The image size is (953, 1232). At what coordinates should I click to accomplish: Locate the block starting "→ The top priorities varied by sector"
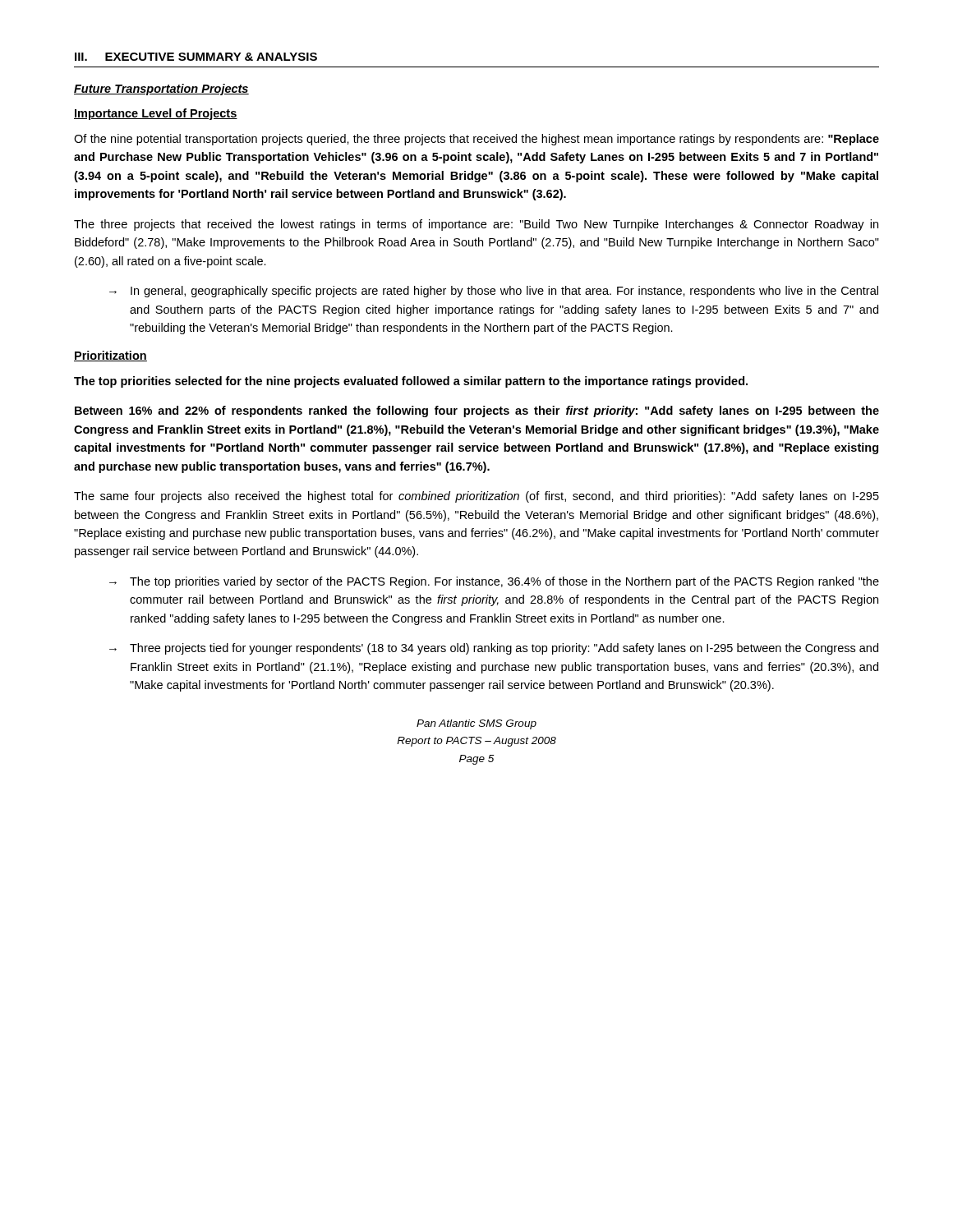click(493, 600)
